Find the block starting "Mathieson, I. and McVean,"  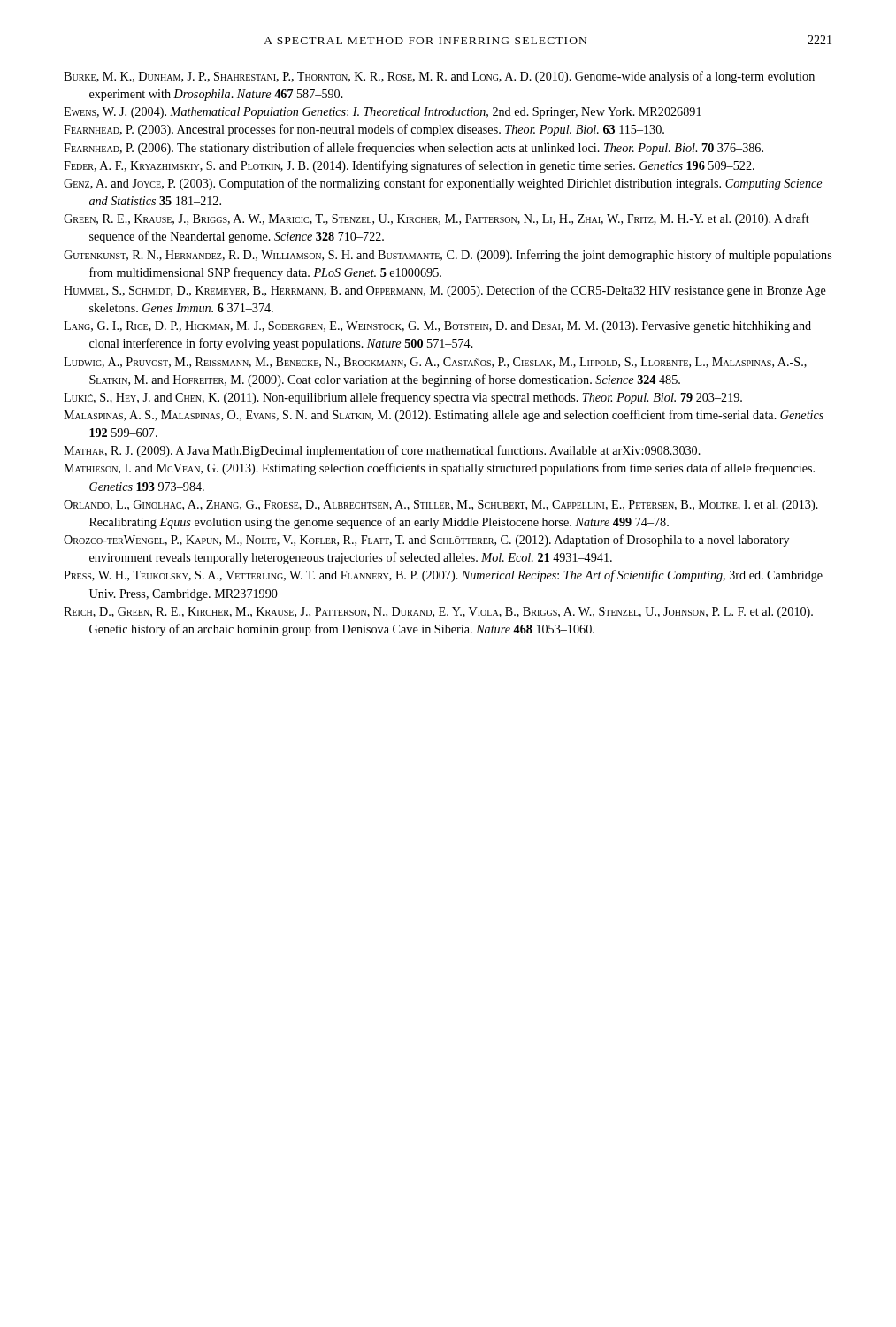coord(440,477)
